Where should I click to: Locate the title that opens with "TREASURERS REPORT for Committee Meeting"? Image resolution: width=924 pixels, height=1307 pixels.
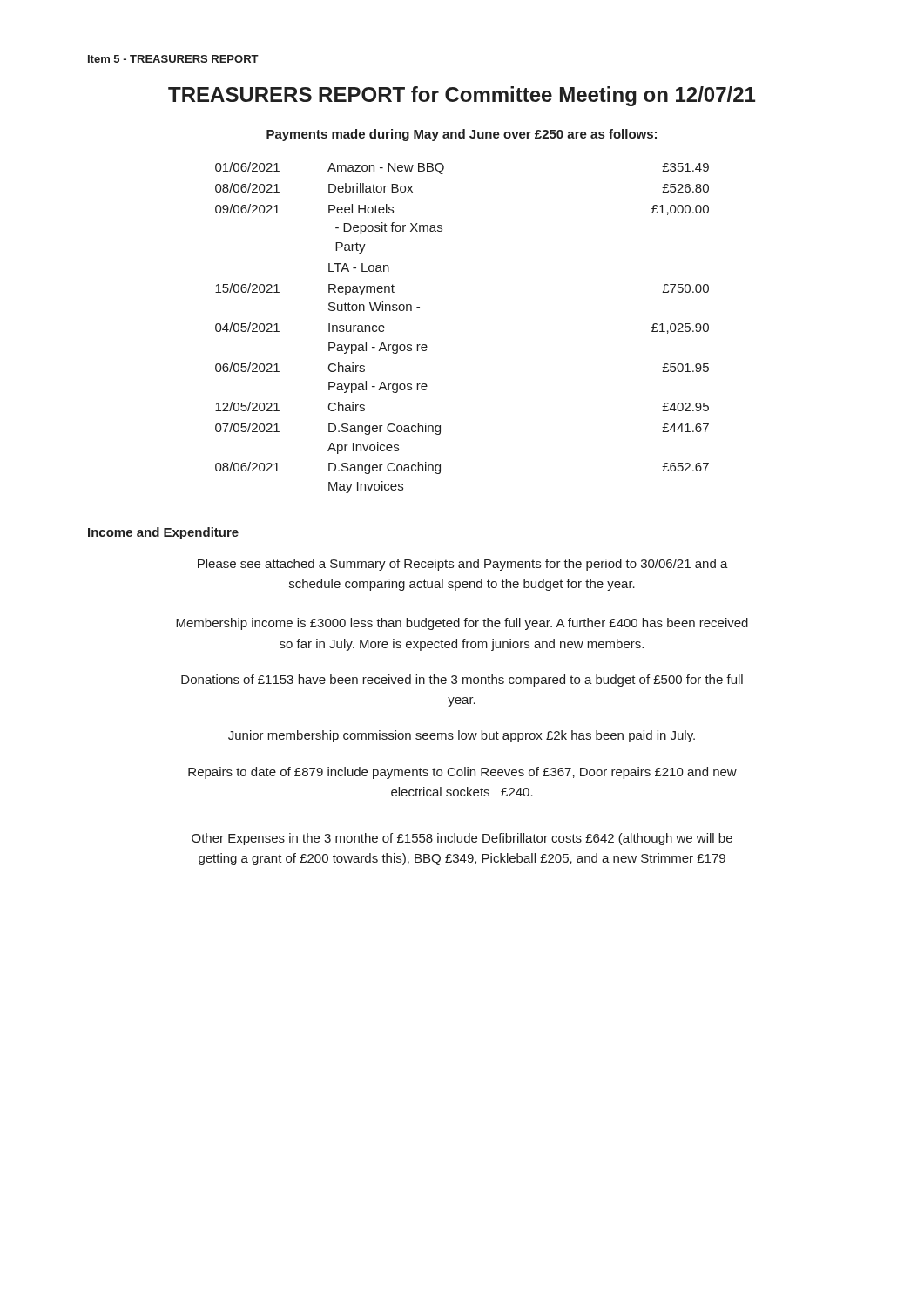click(462, 94)
